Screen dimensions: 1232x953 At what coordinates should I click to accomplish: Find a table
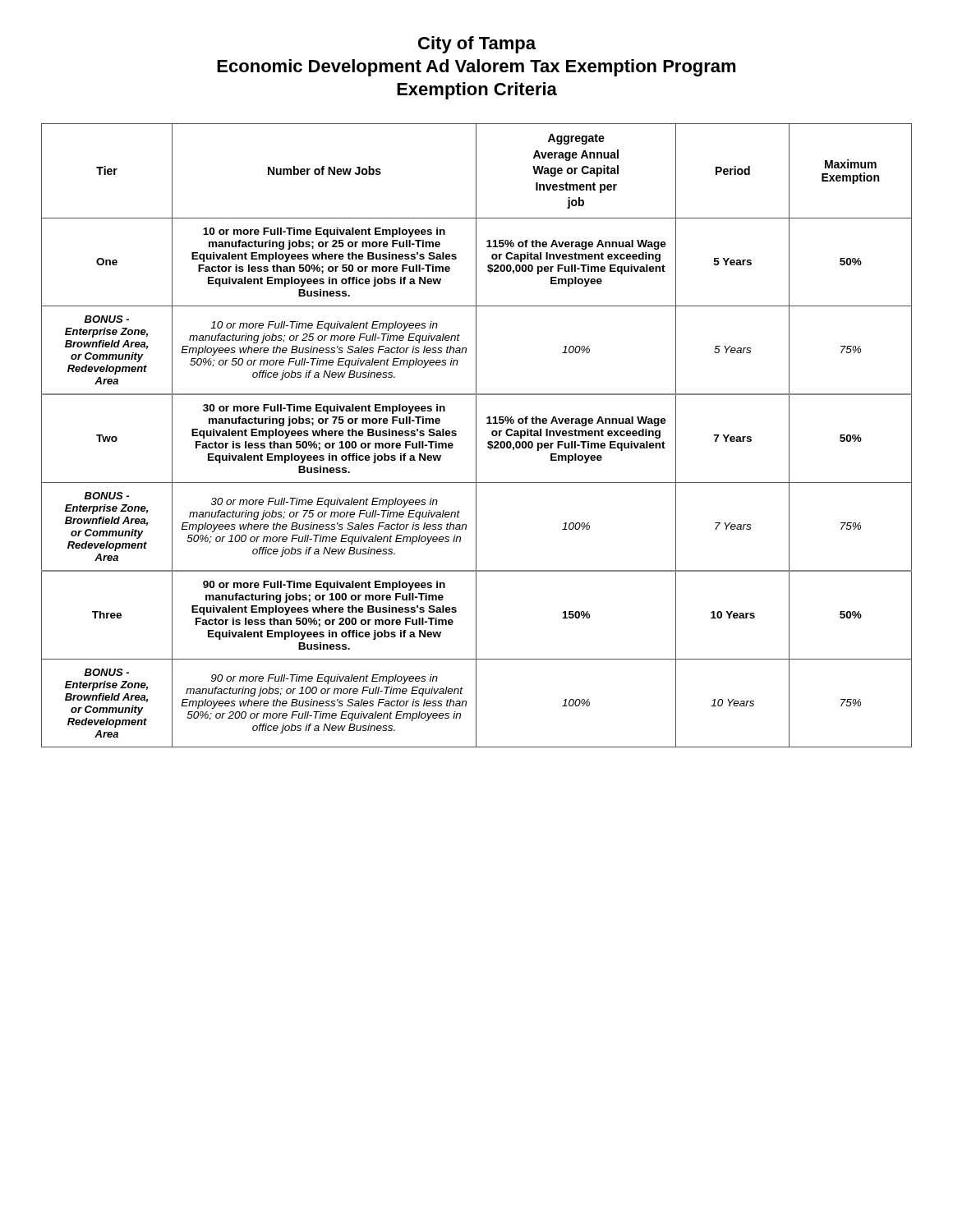click(x=476, y=435)
